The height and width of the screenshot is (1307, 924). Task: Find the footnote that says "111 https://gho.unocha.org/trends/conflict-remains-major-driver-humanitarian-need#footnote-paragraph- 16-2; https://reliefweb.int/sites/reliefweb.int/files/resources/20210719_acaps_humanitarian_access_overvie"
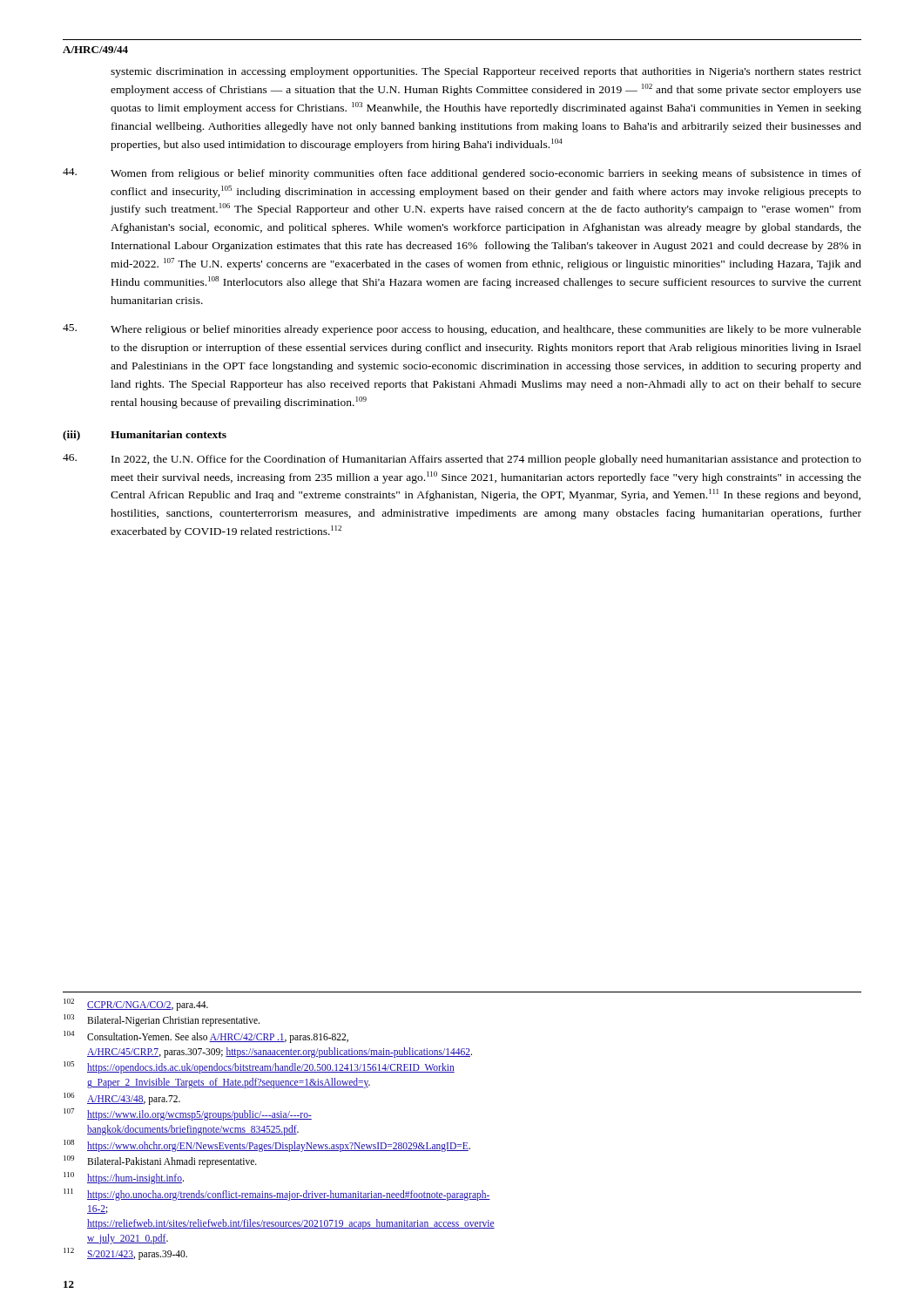(462, 1216)
